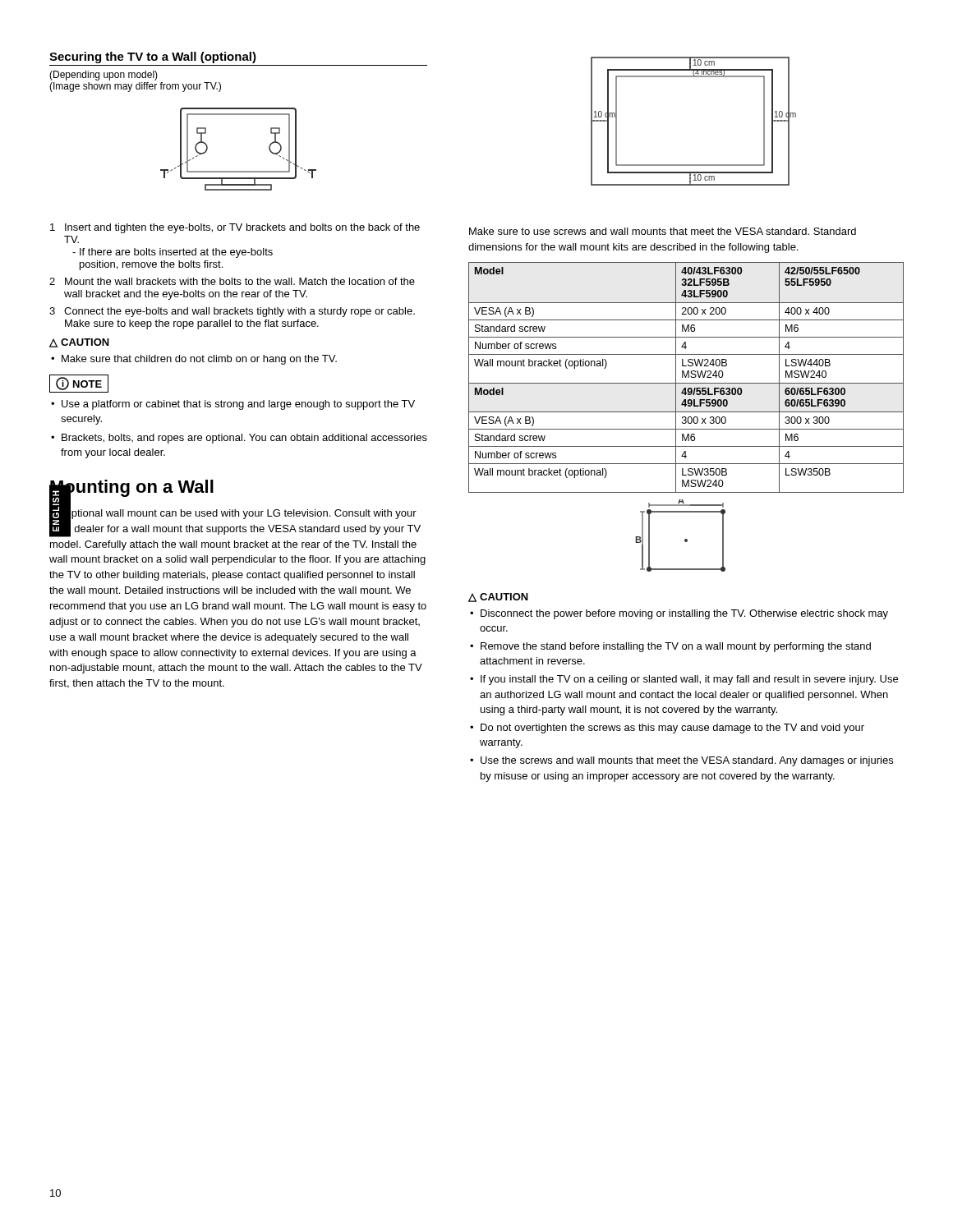
Task: Locate the region starting "(Depending upon model)(Image shown"
Action: click(x=104, y=76)
